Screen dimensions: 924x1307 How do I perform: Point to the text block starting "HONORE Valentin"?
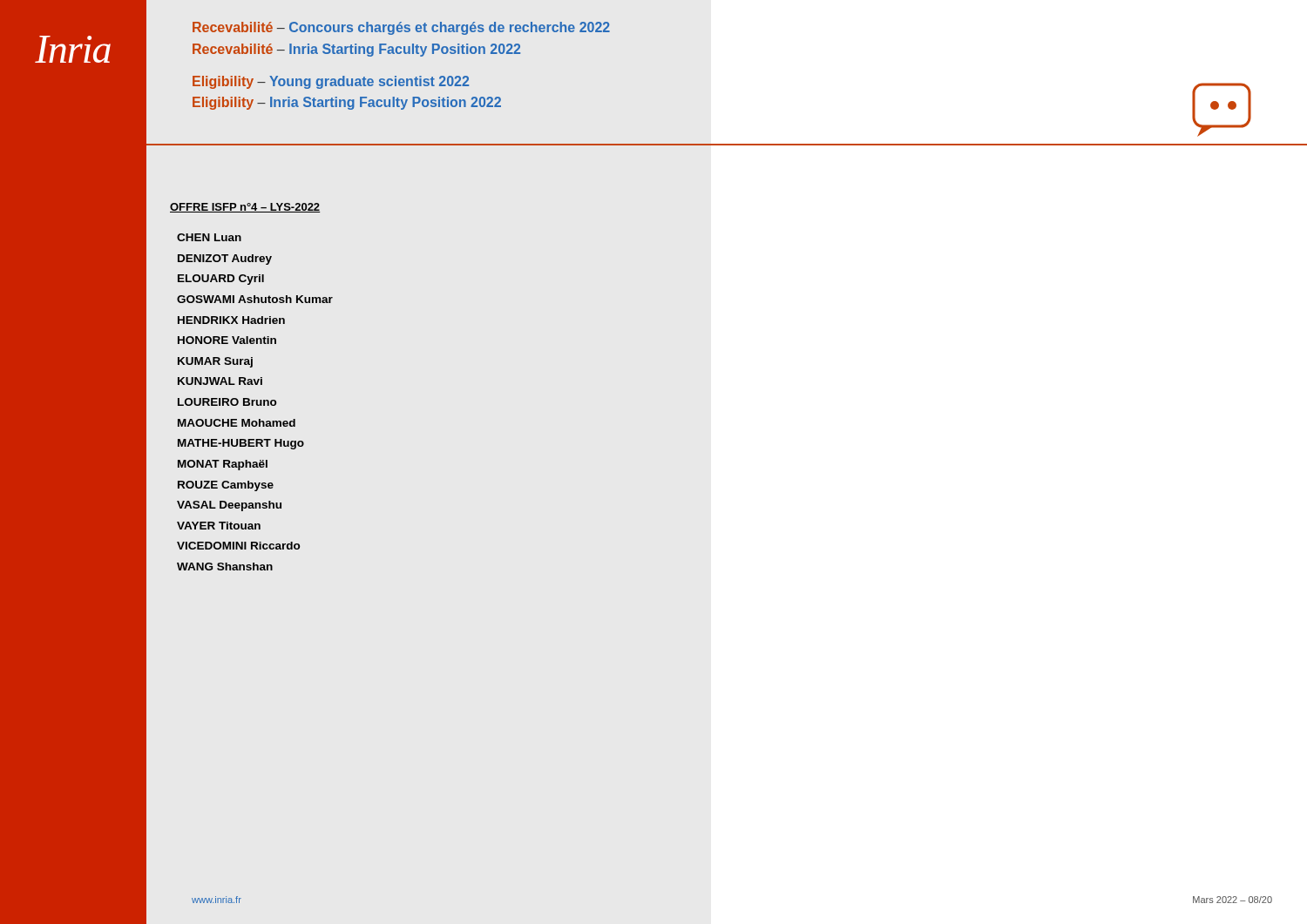(227, 340)
